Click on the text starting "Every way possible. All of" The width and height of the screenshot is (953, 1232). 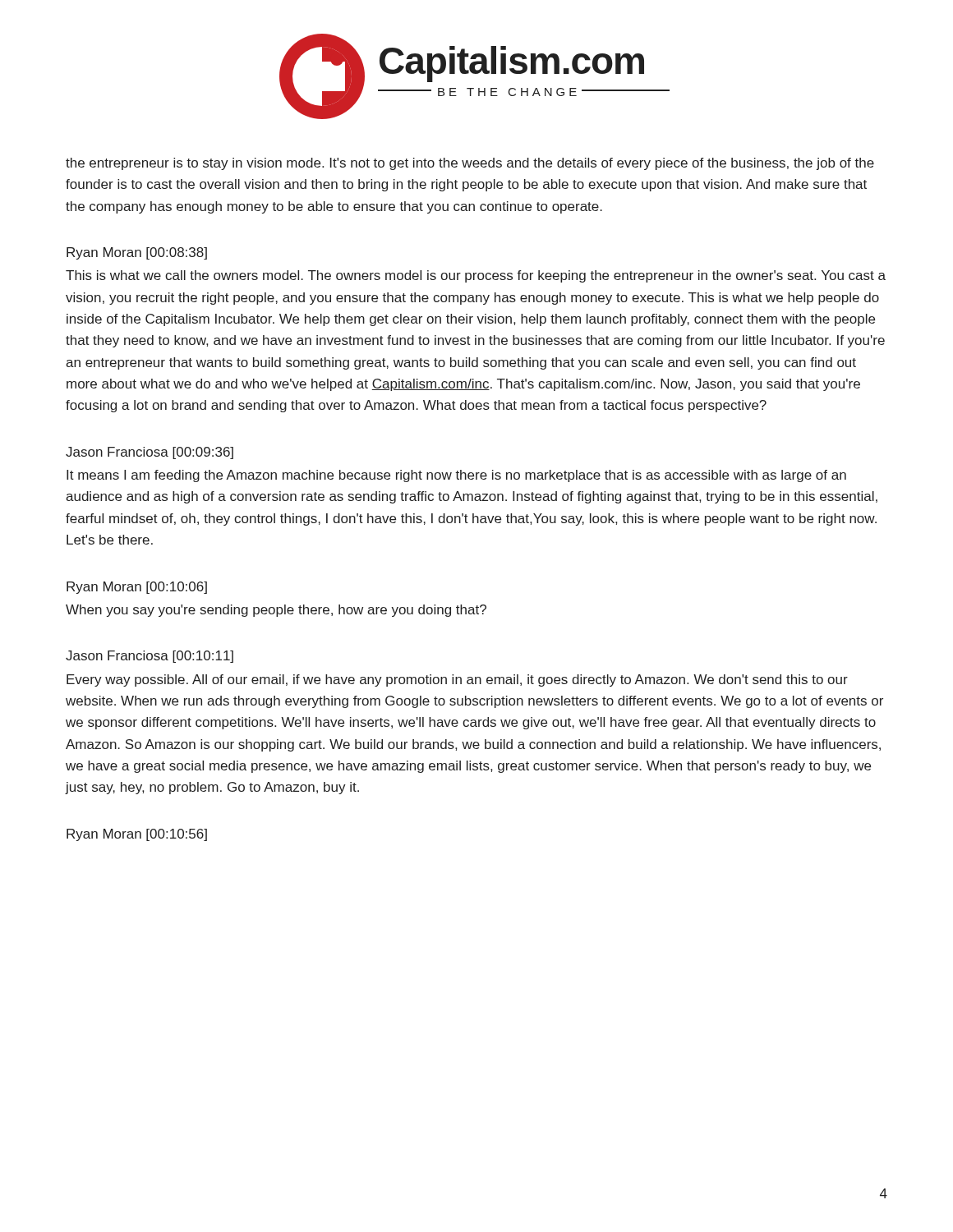click(x=475, y=733)
